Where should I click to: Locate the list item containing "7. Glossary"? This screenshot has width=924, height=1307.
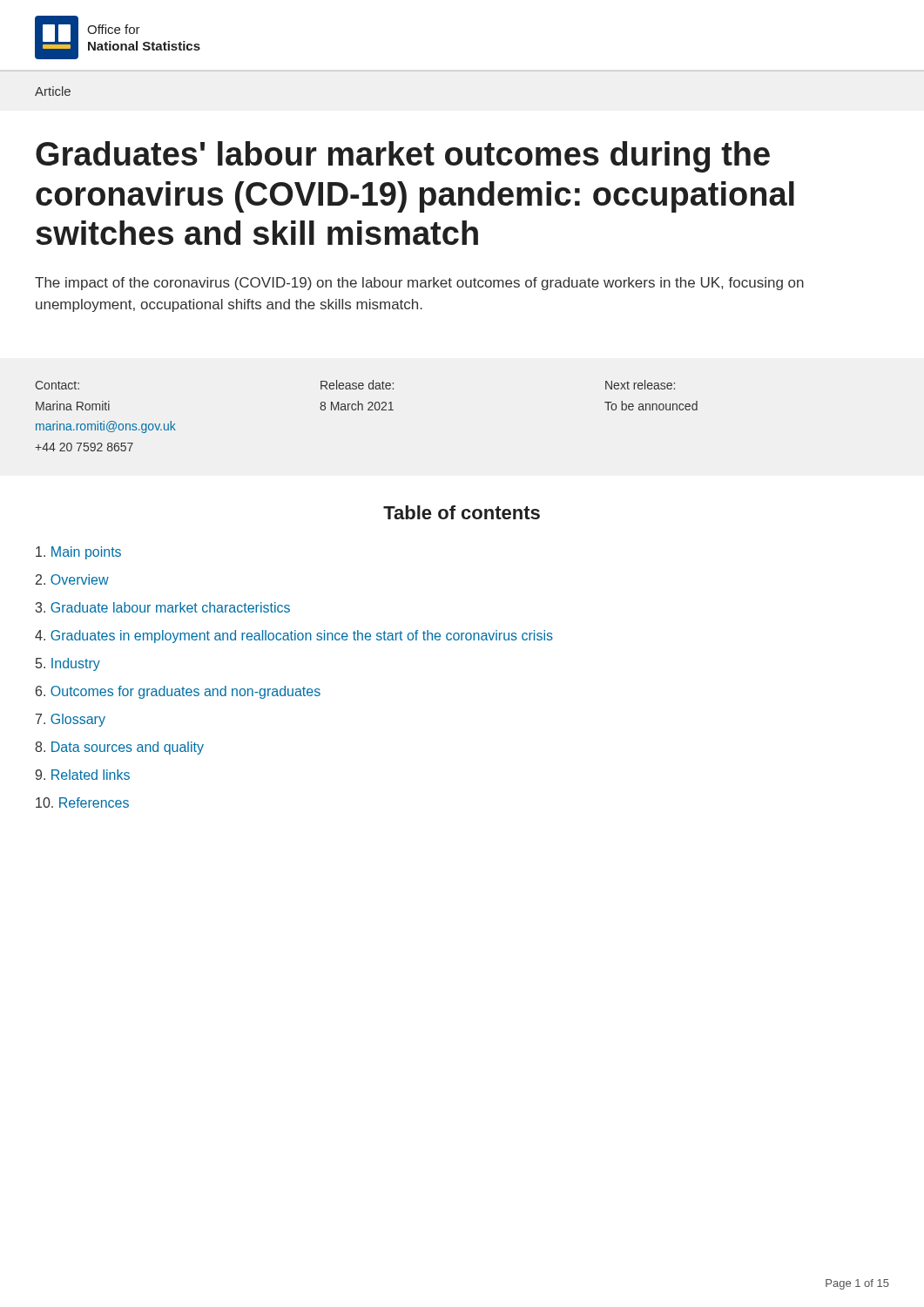pyautogui.click(x=70, y=719)
